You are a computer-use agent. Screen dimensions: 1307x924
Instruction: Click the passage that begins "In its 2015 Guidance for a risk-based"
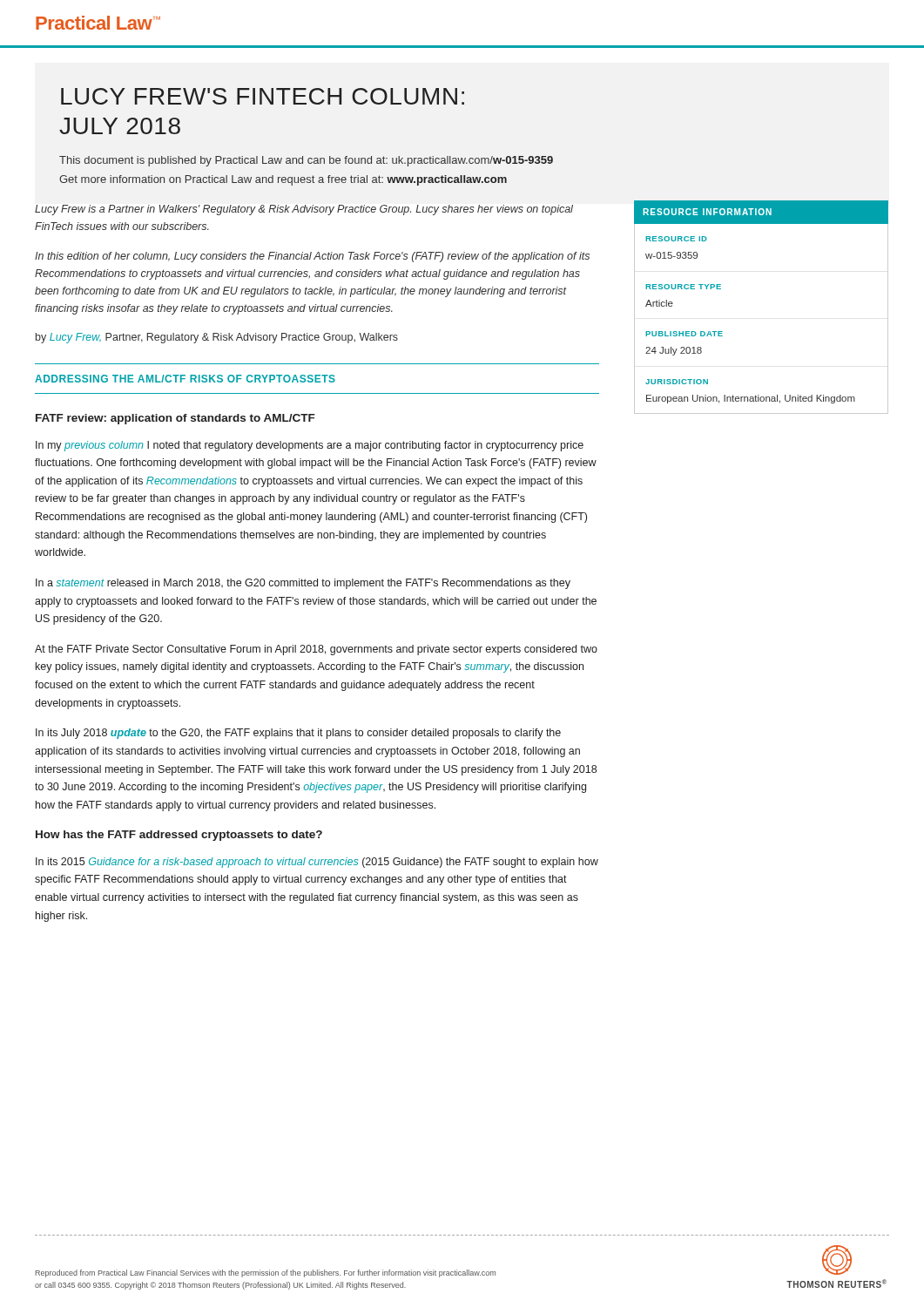pos(316,888)
